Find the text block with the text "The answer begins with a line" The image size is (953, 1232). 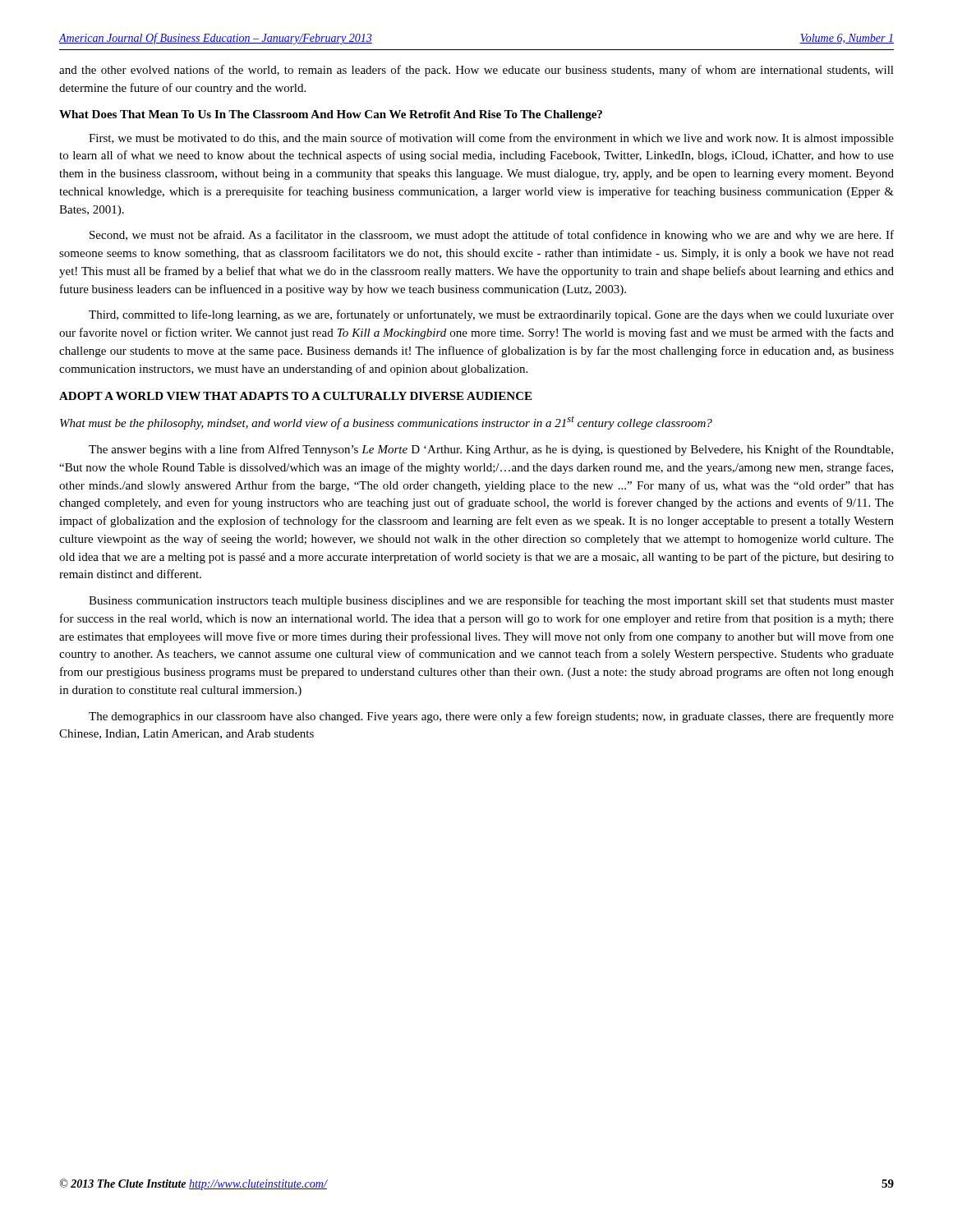click(x=476, y=513)
